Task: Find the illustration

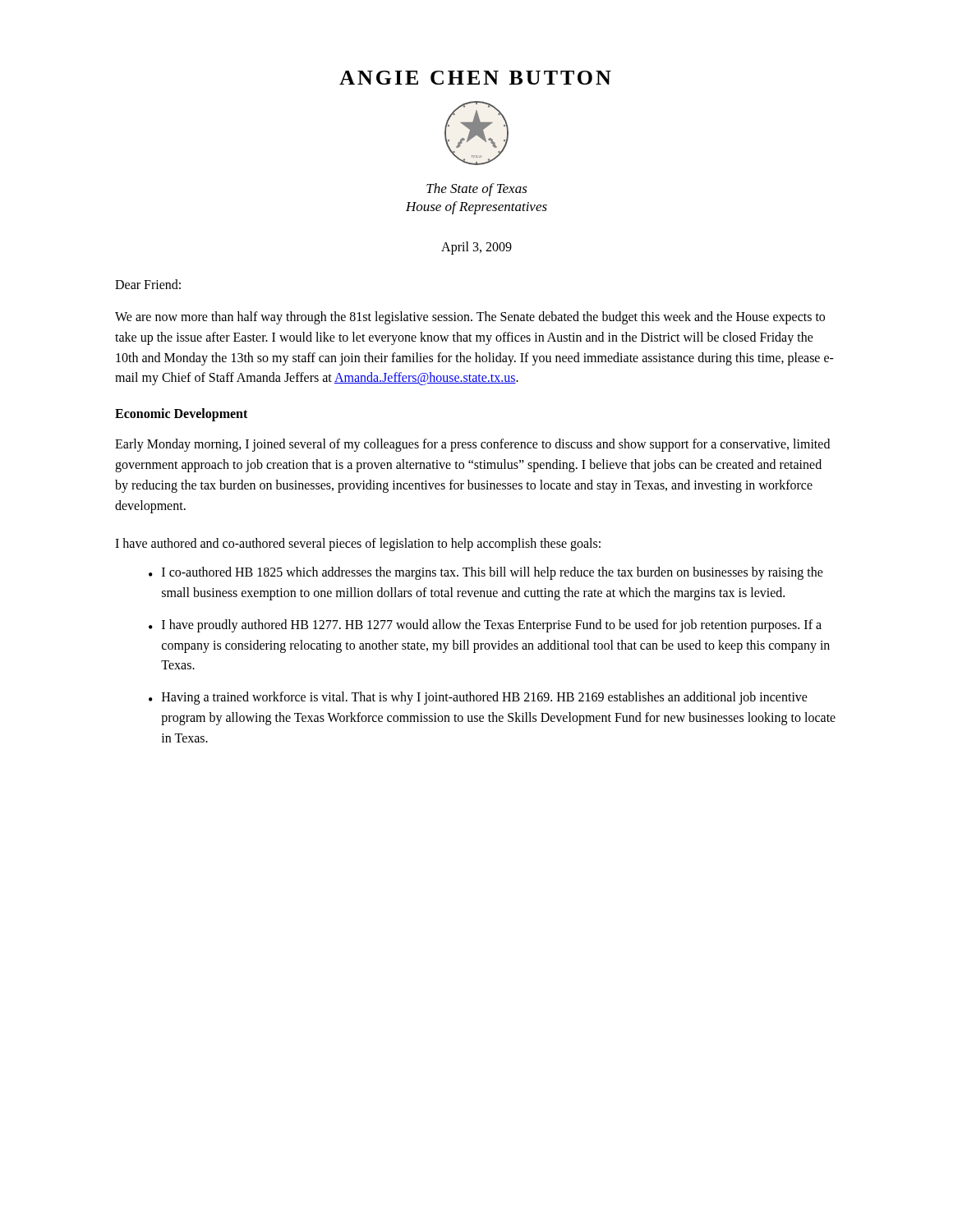Action: coord(476,136)
